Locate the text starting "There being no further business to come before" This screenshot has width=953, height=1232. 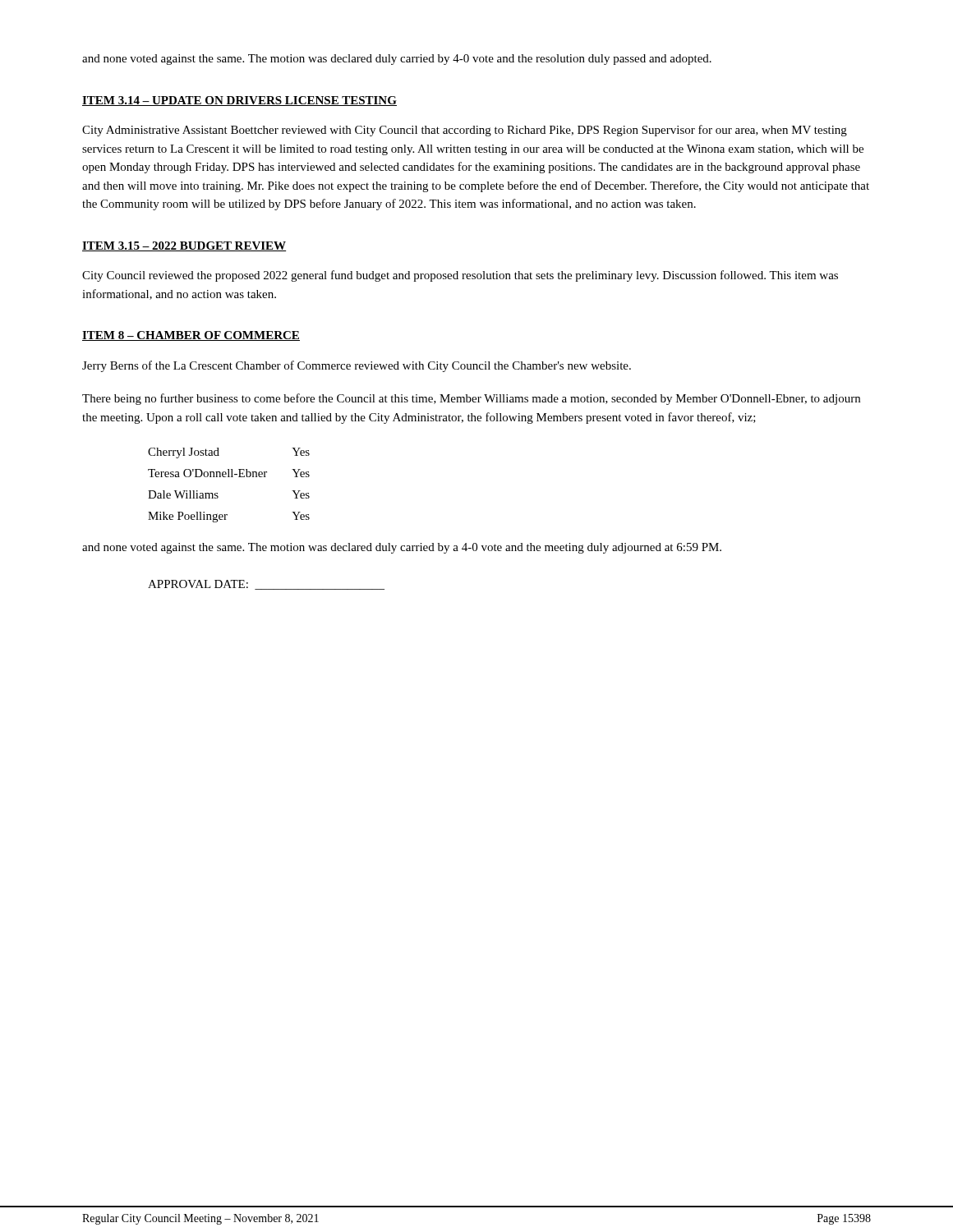tap(471, 408)
